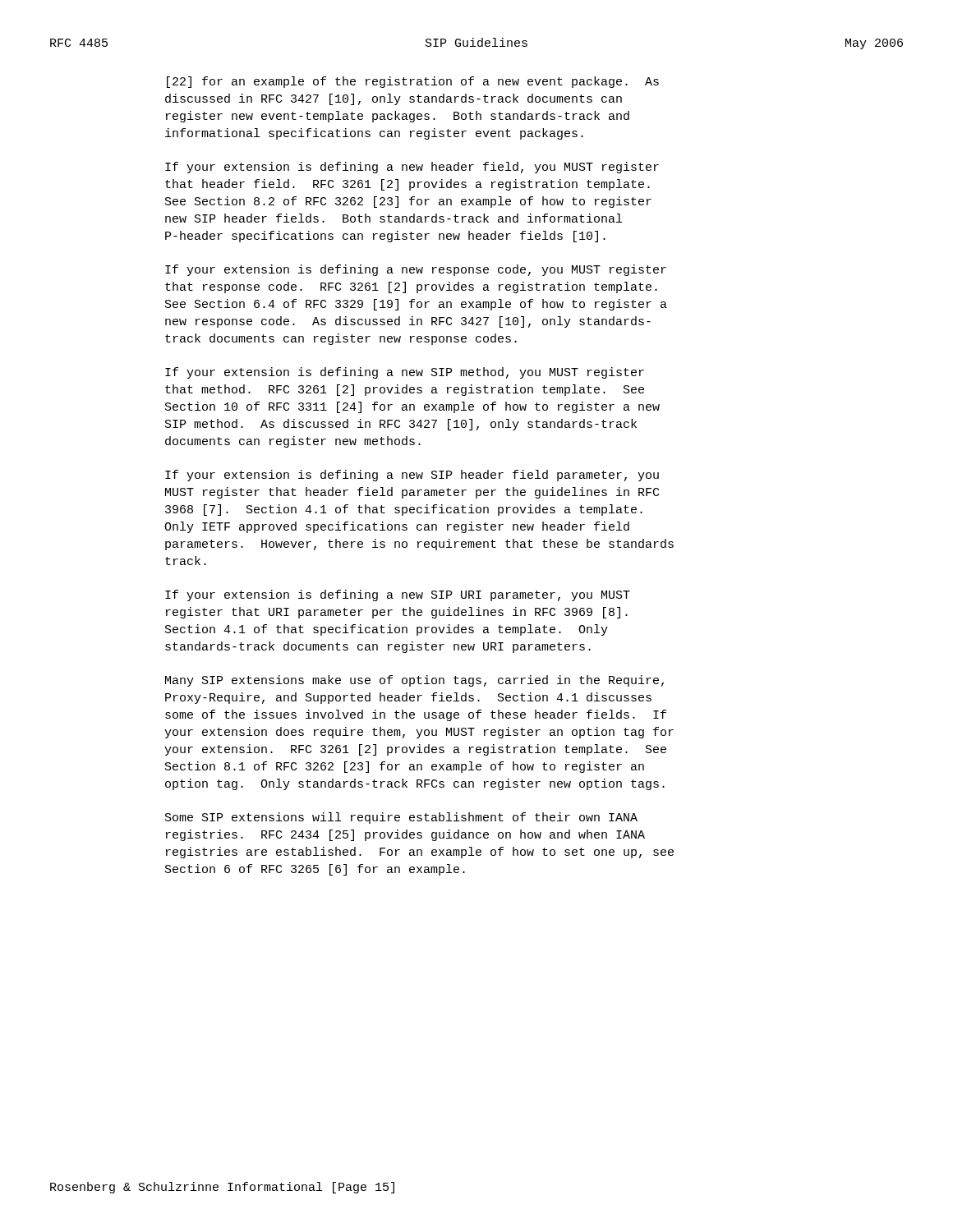Point to the block beginning "Some SIP extensions will require establishment of their"
This screenshot has height=1232, width=953.
click(419, 844)
